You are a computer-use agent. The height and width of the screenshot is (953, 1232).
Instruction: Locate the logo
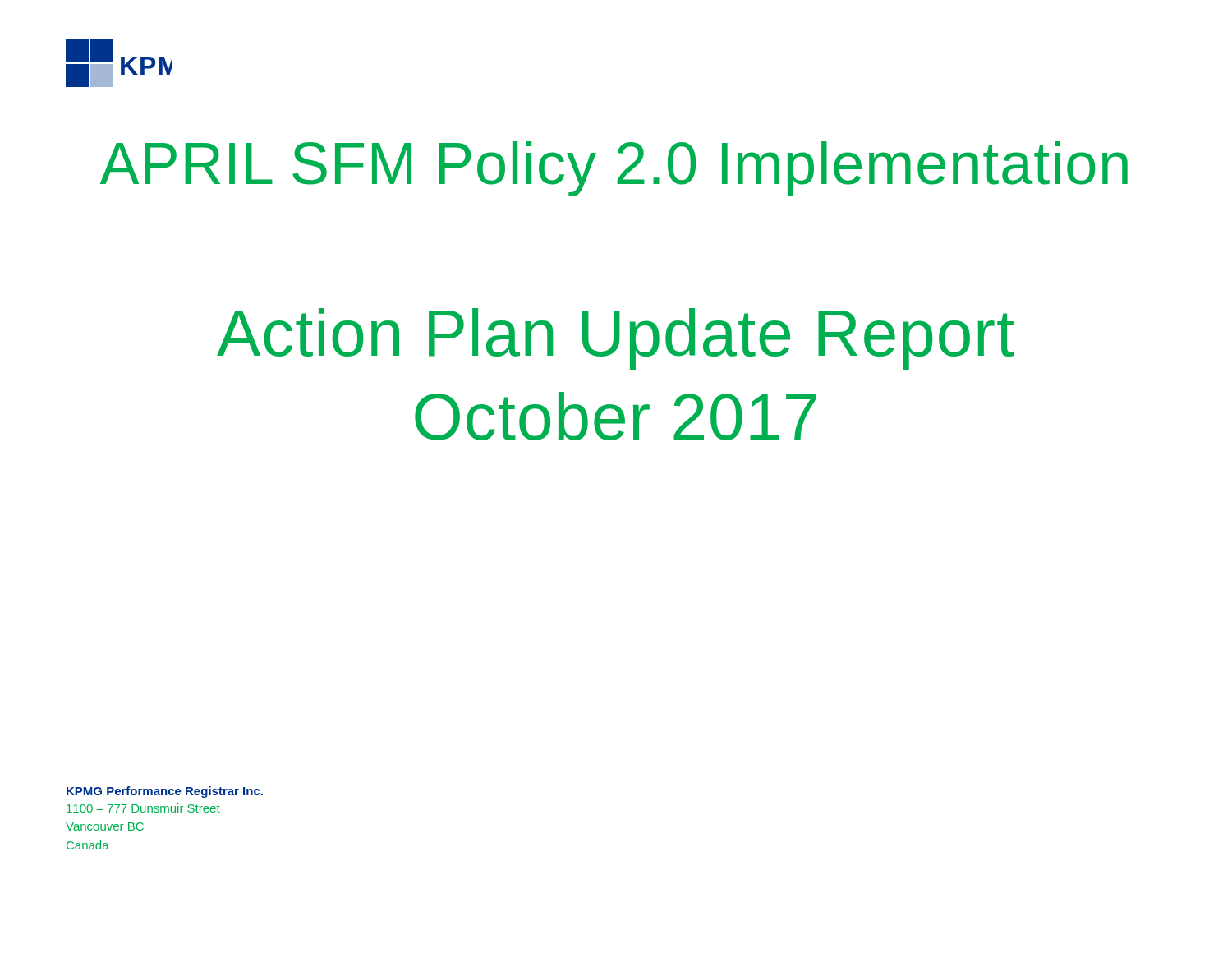point(119,72)
